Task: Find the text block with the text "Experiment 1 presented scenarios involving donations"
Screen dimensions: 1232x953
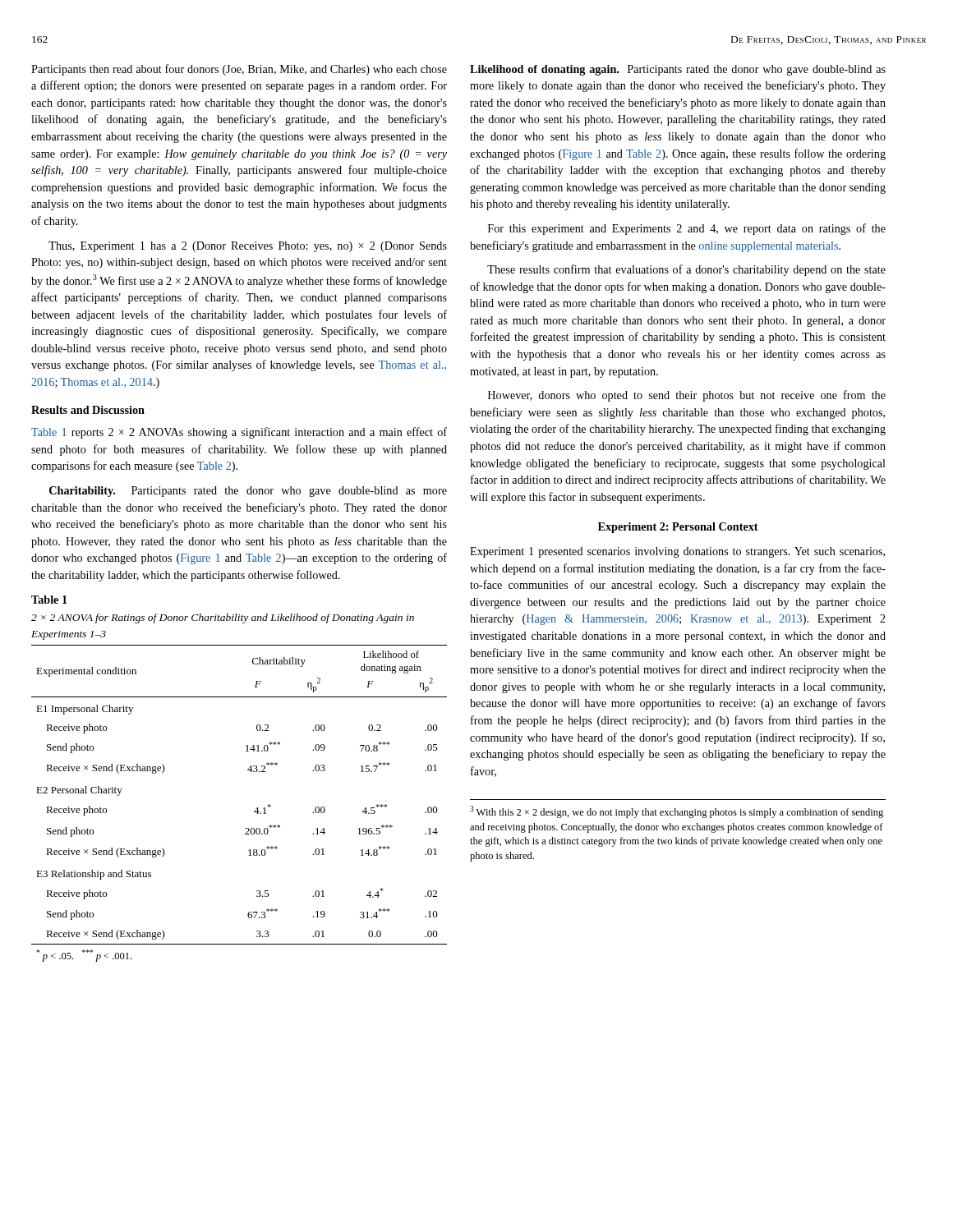Action: tap(678, 661)
